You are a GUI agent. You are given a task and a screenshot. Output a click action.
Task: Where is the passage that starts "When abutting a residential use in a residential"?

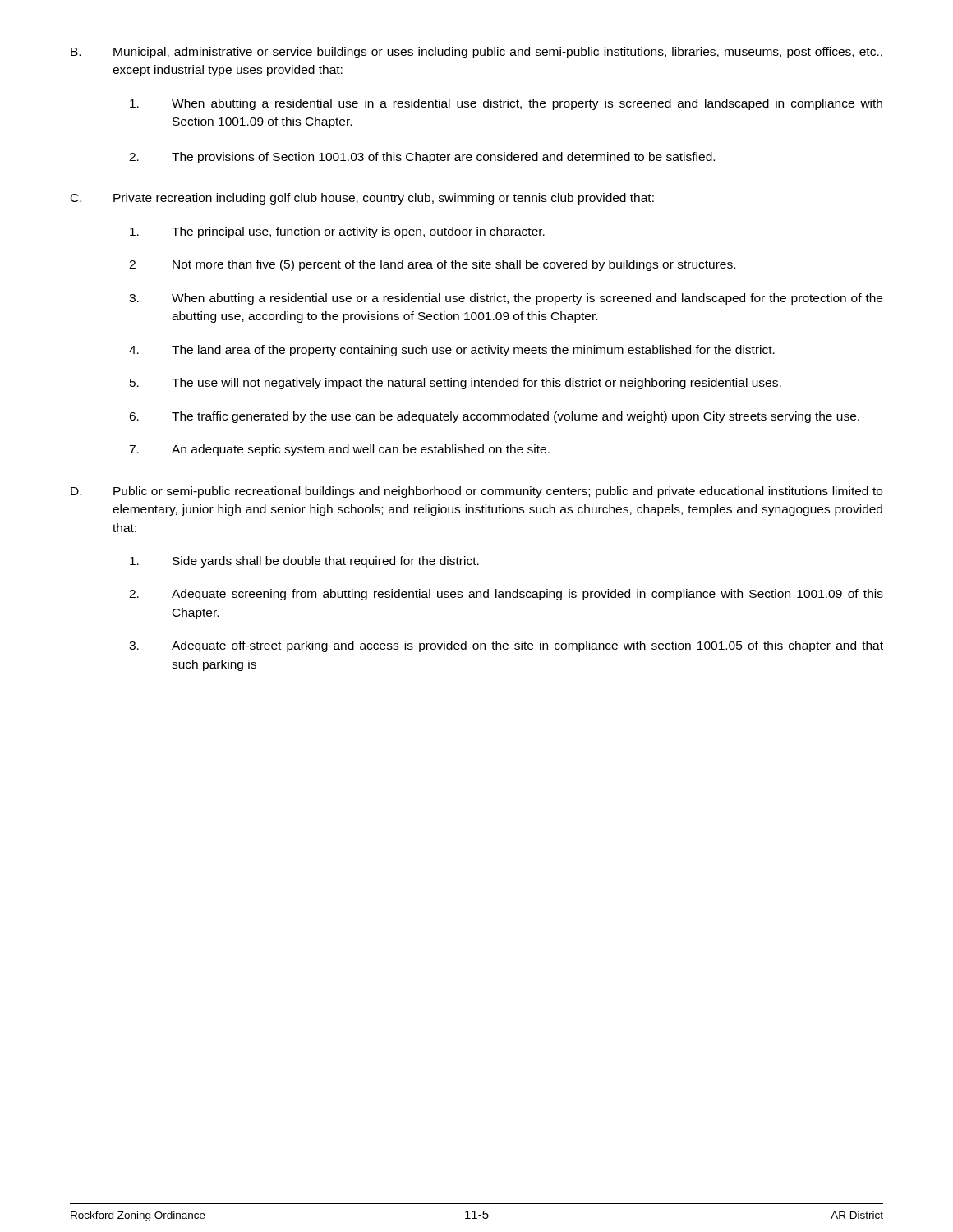506,113
